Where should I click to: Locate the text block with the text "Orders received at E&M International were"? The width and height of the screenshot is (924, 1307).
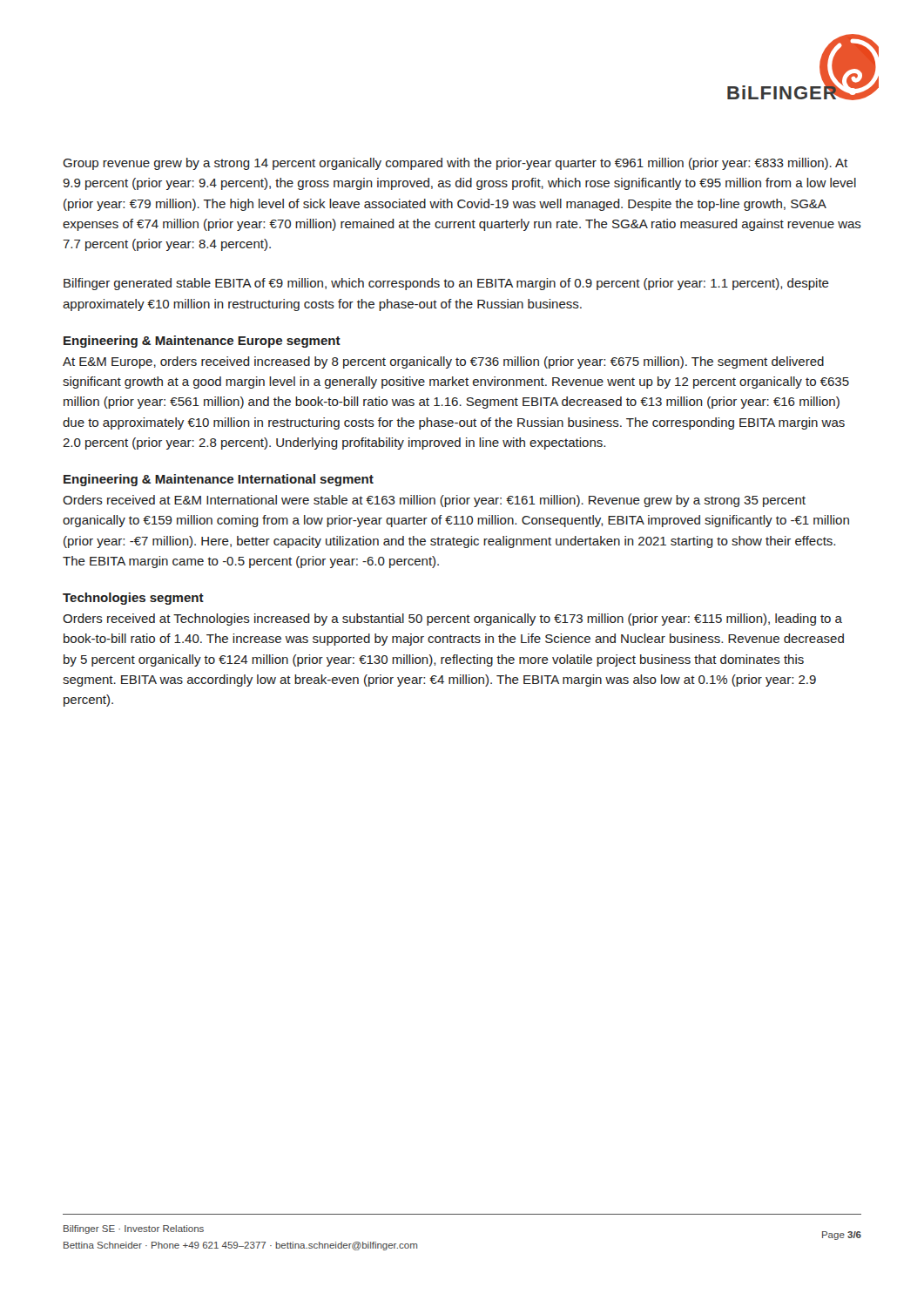click(x=456, y=530)
